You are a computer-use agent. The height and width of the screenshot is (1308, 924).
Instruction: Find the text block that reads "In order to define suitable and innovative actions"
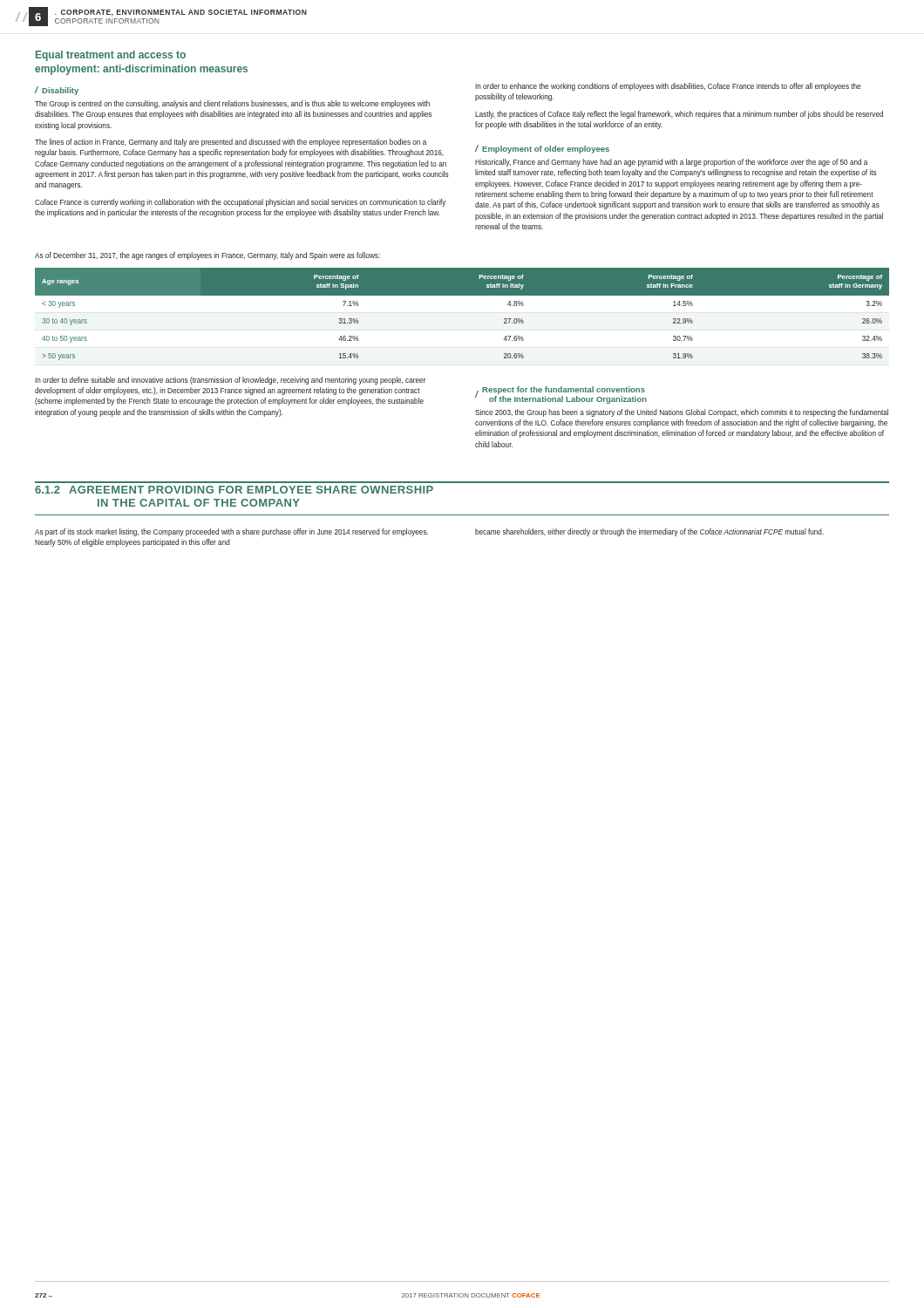pyautogui.click(x=230, y=397)
